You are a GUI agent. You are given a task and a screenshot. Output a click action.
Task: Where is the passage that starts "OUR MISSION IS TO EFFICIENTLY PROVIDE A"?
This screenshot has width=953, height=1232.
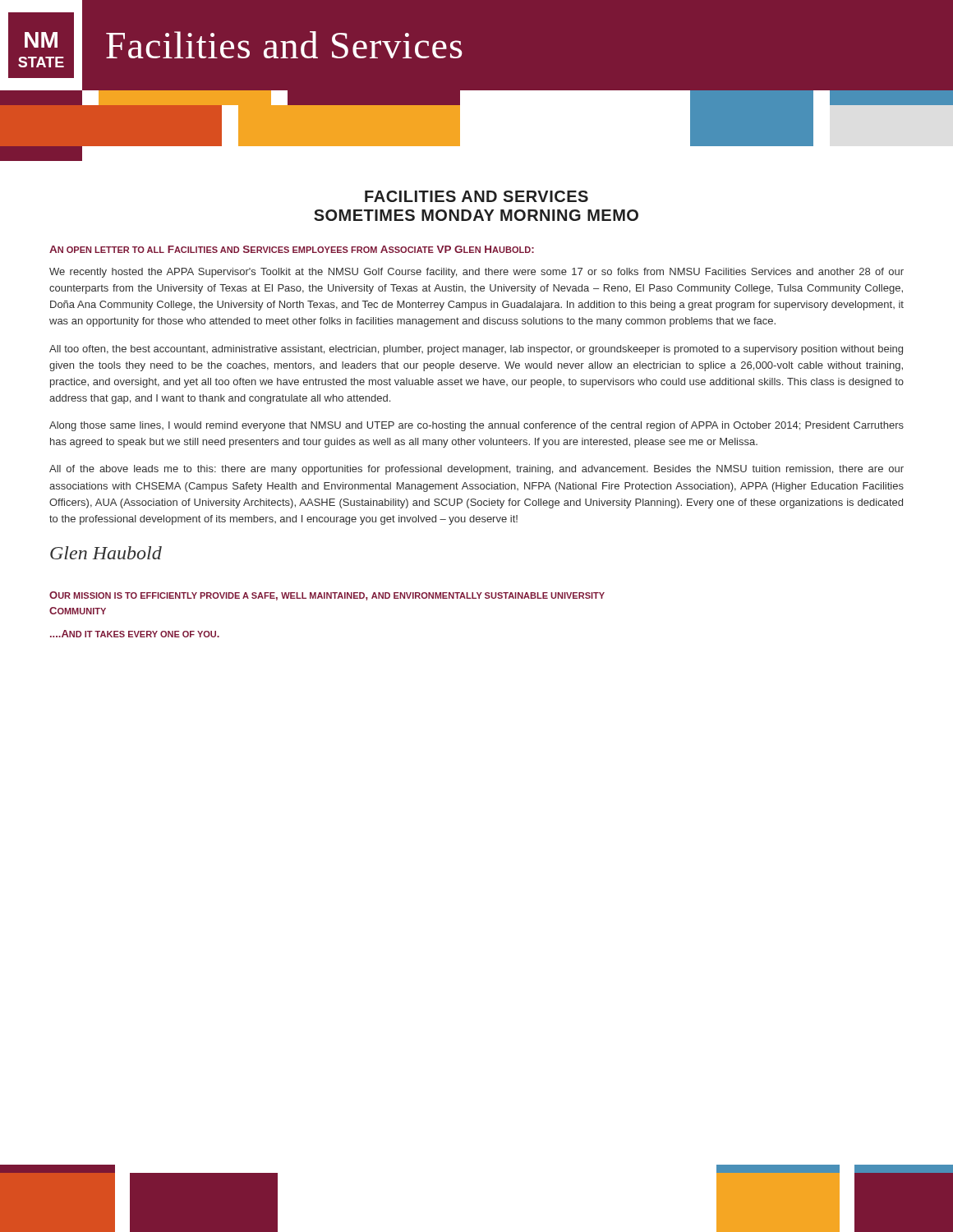click(327, 603)
